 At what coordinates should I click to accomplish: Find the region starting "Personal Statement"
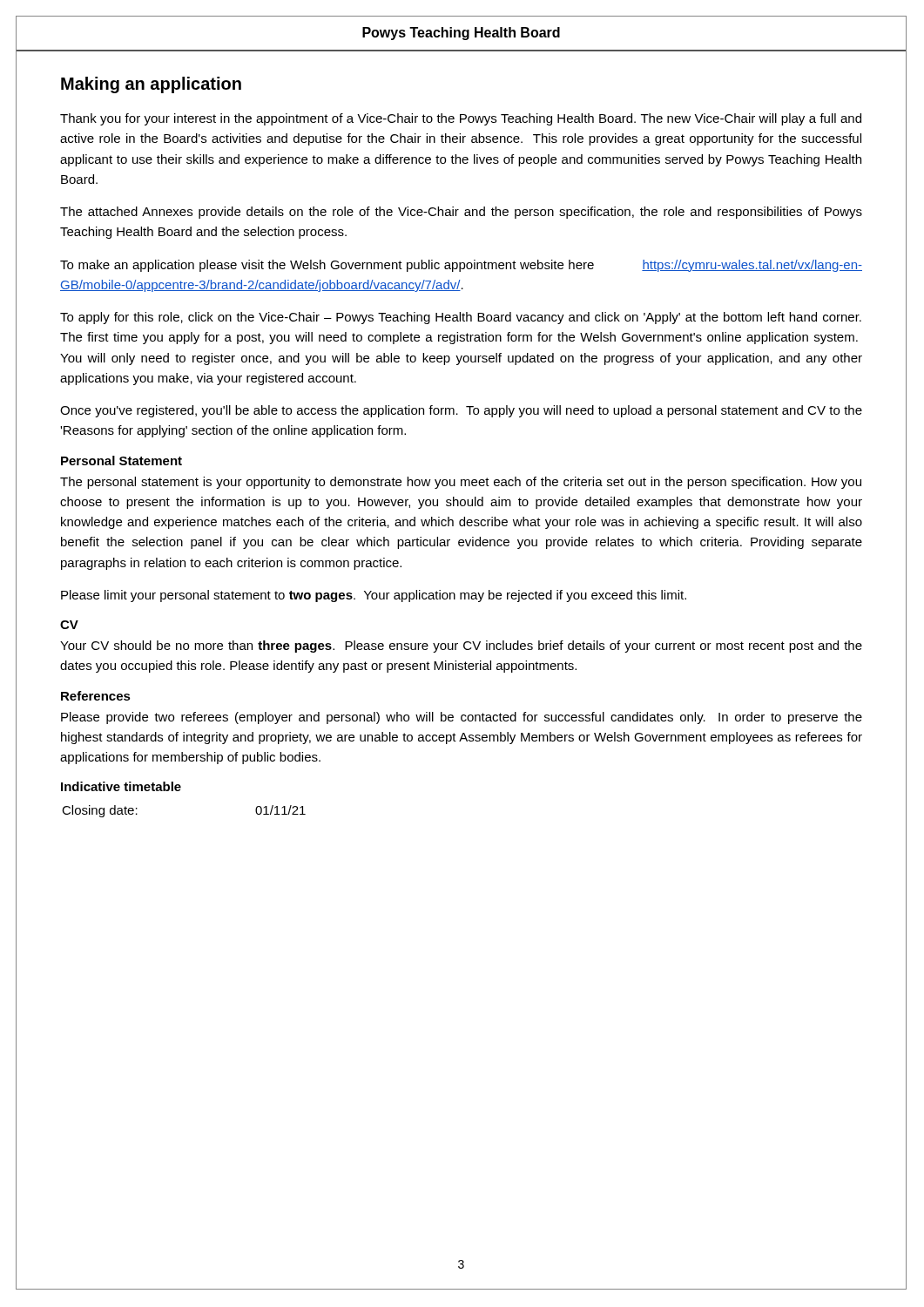(121, 460)
